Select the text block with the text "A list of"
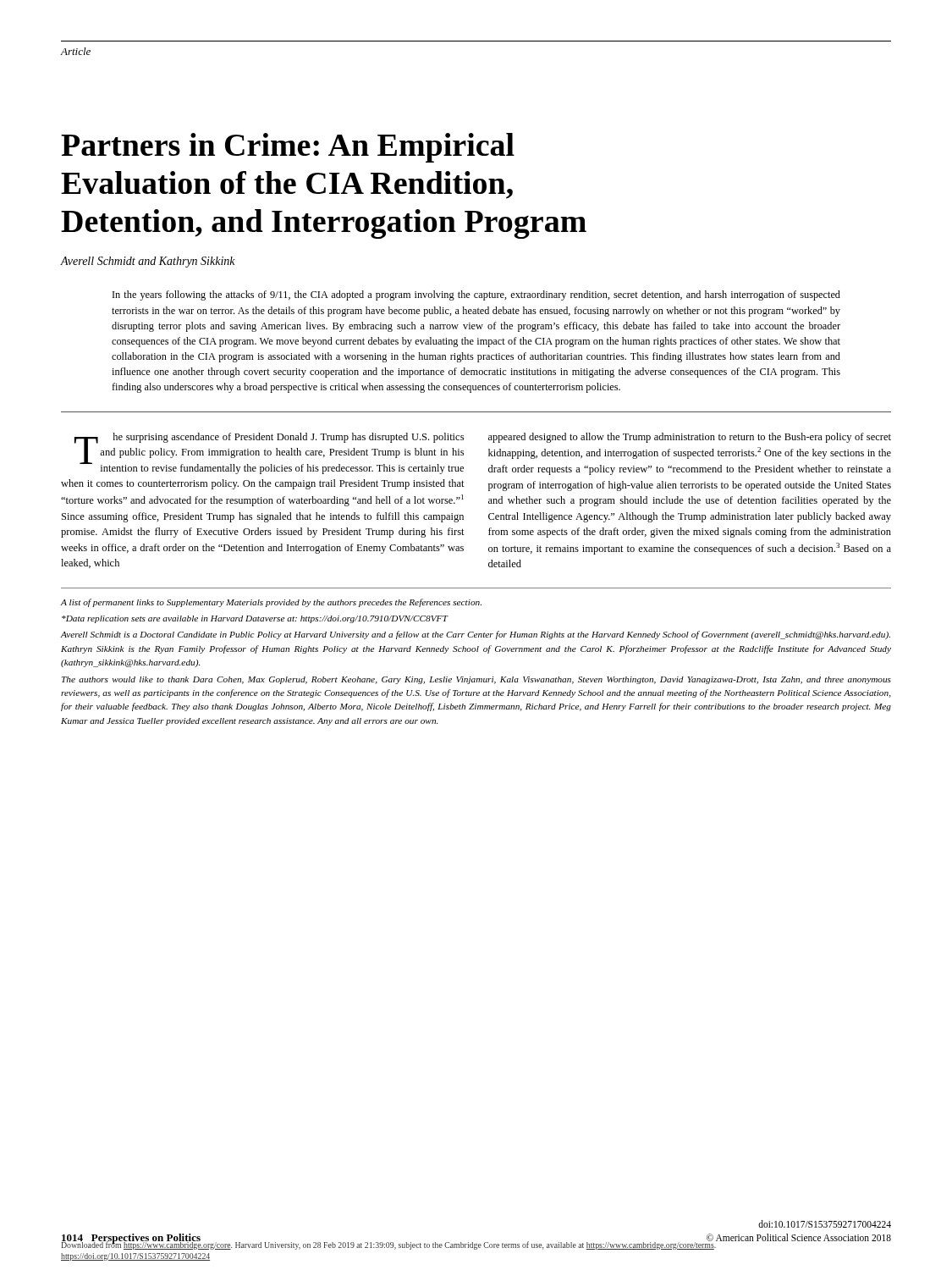Image resolution: width=952 pixels, height=1270 pixels. [476, 661]
